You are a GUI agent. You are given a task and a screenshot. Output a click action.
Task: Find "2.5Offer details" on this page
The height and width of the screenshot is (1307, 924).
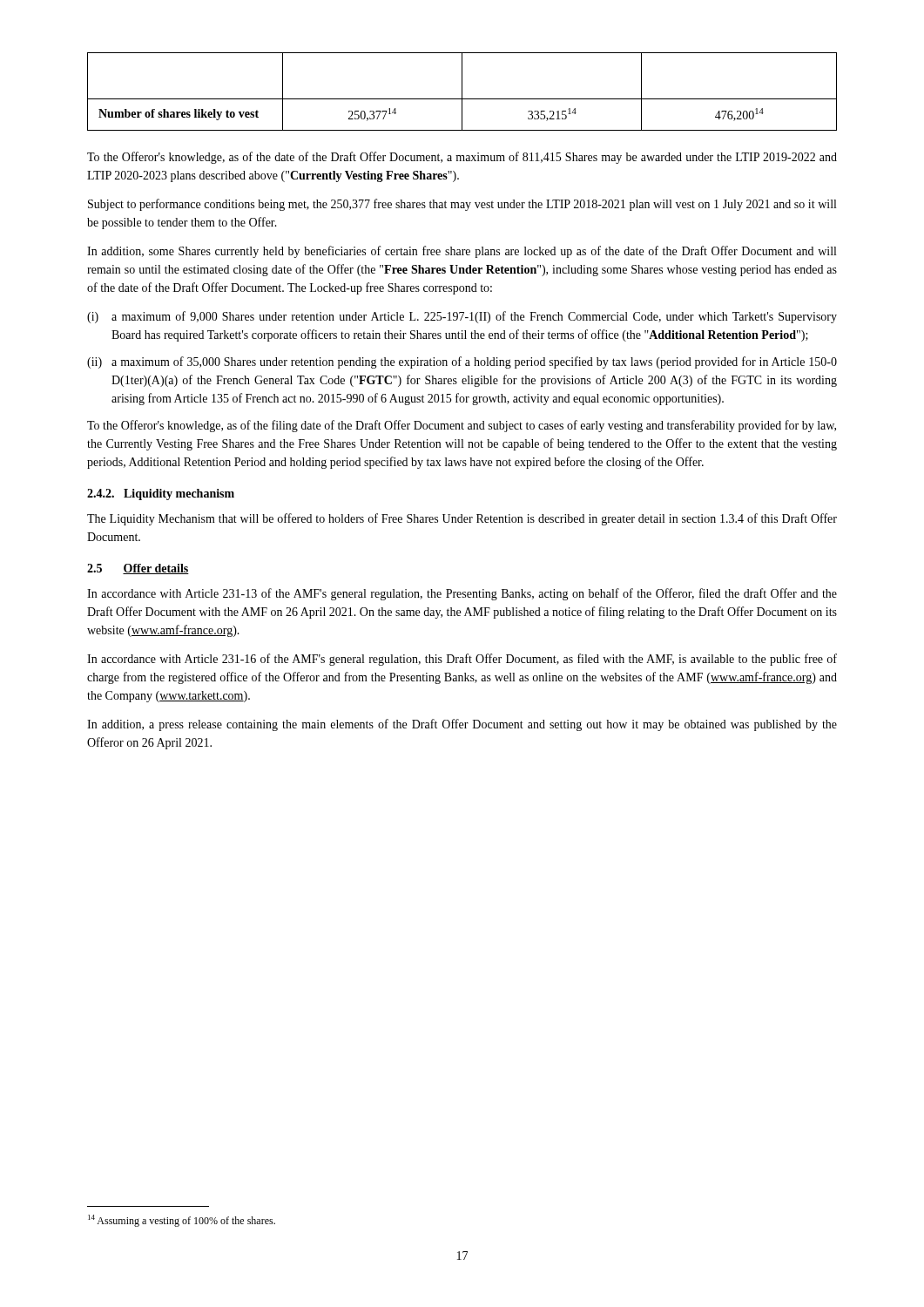point(138,569)
